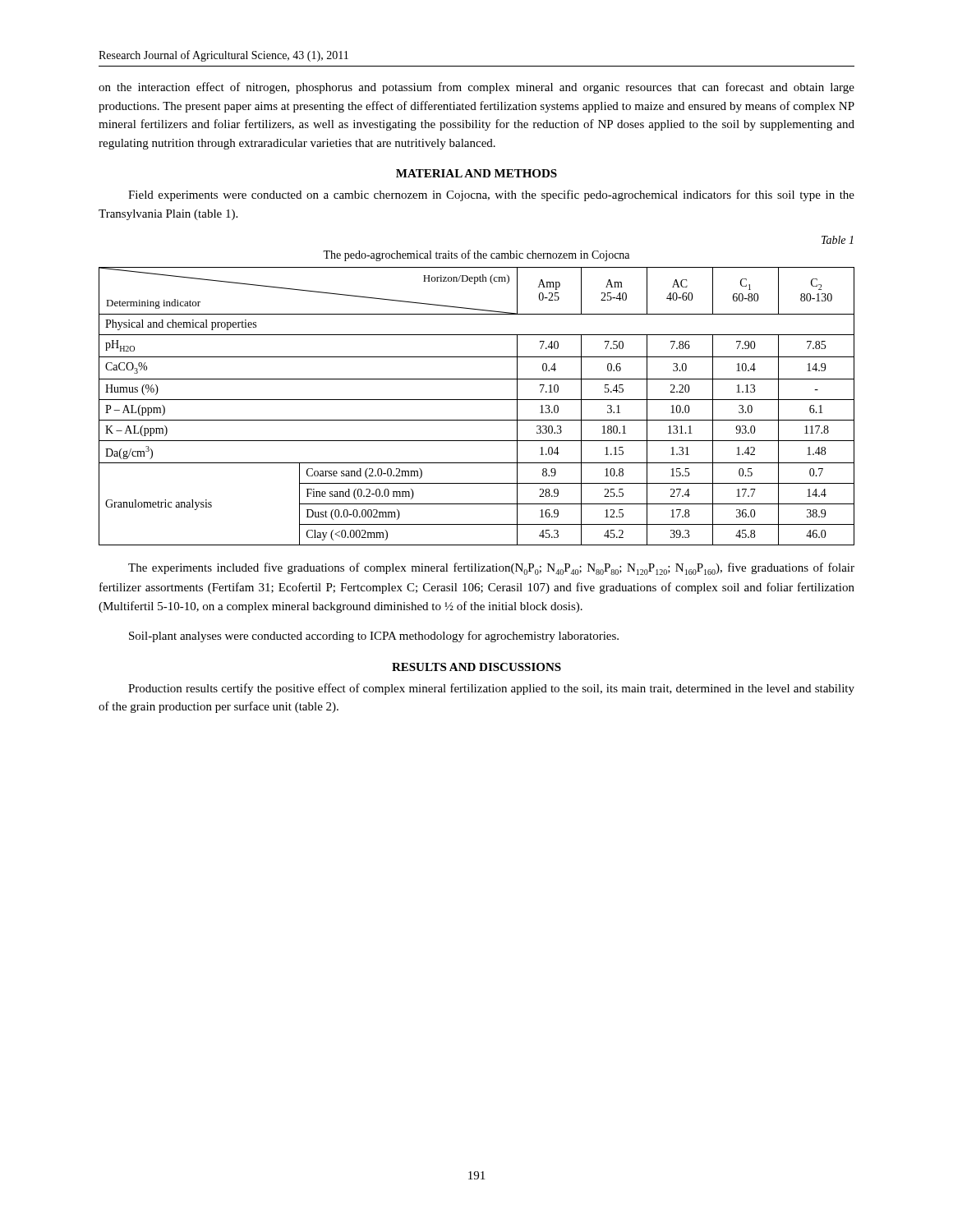Click on the caption with the text "Table 1"
This screenshot has height=1232, width=953.
pyautogui.click(x=838, y=240)
